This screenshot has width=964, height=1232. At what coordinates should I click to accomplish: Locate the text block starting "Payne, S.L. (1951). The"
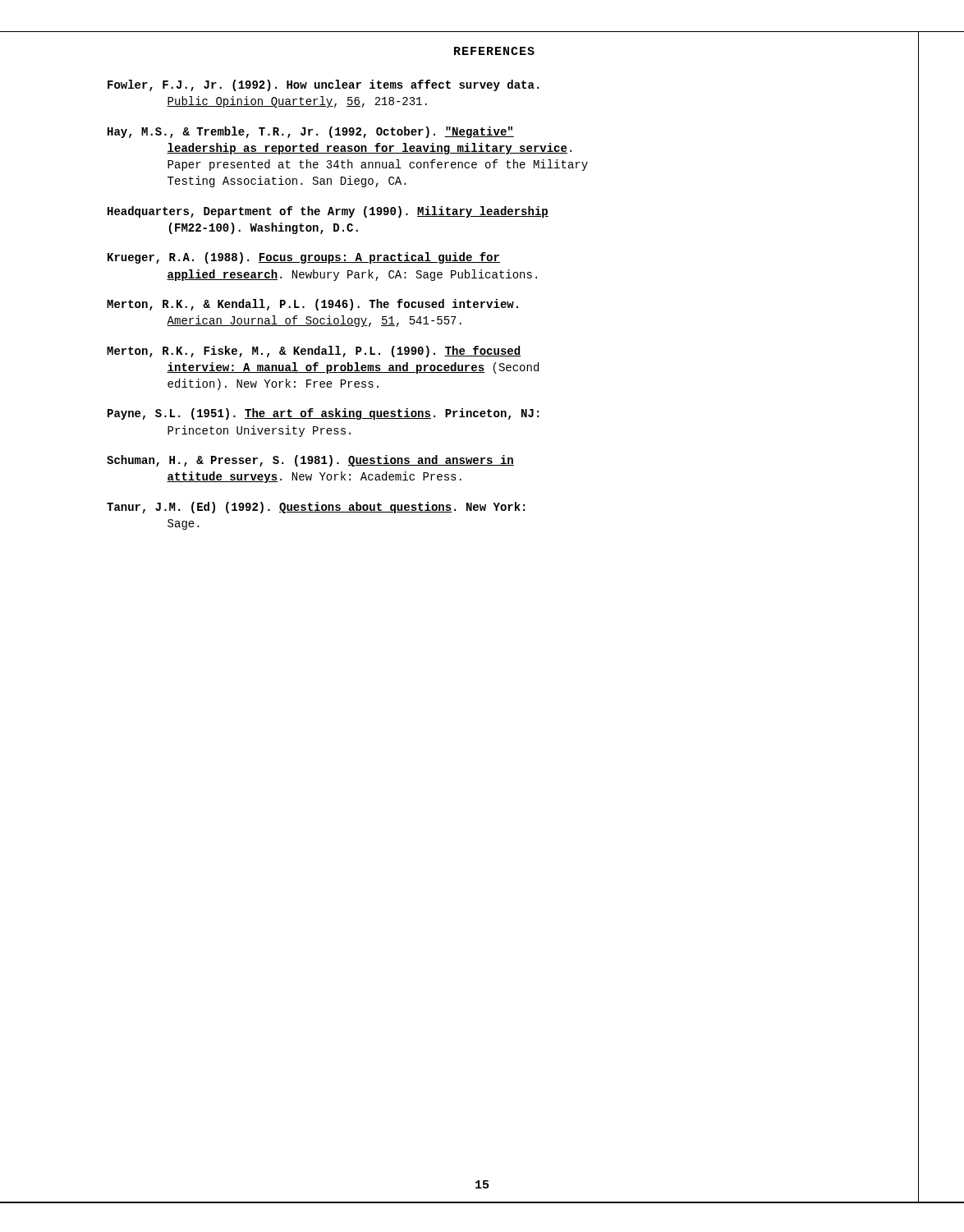click(x=324, y=423)
